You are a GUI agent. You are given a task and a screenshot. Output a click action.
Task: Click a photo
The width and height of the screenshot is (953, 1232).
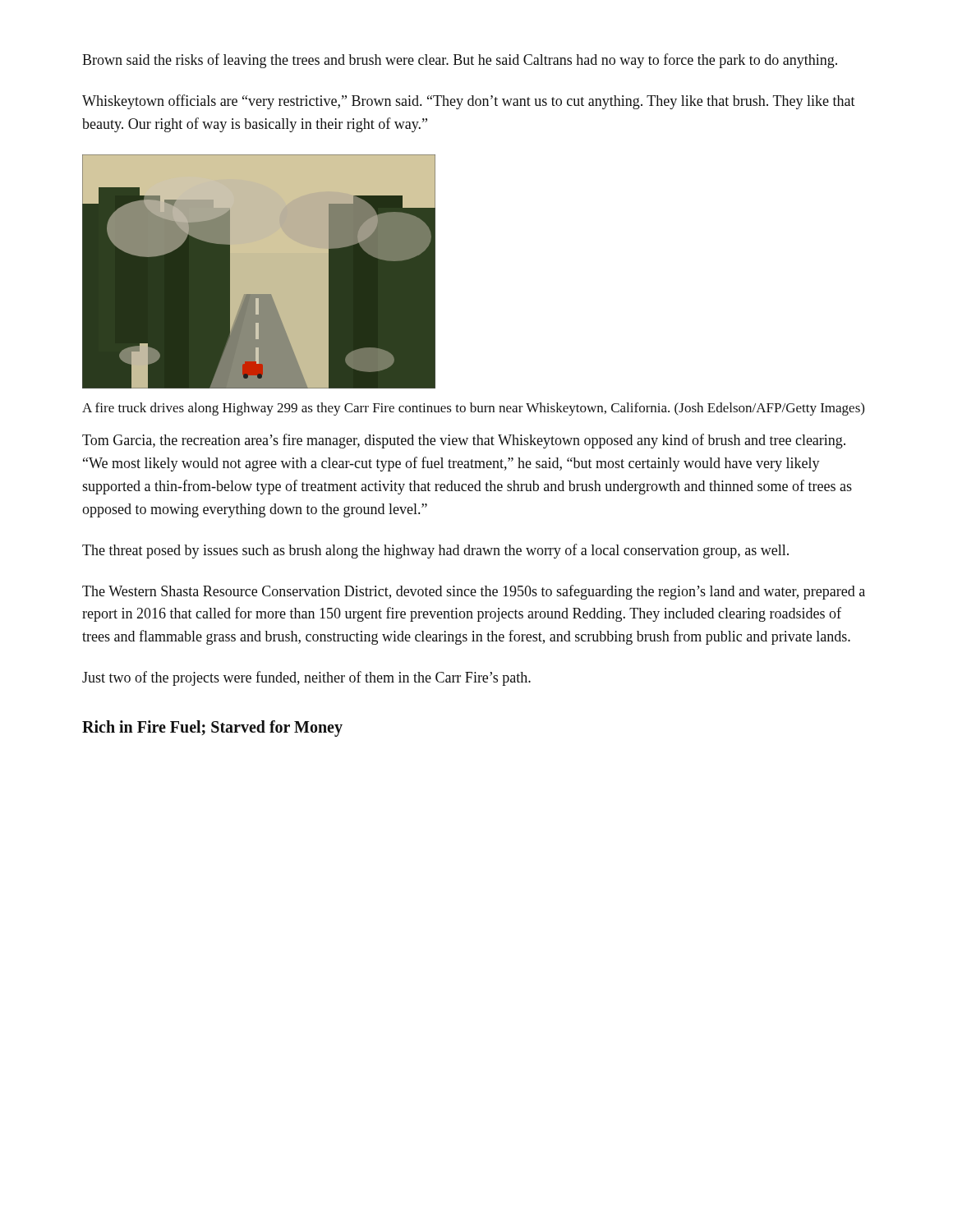click(x=476, y=275)
